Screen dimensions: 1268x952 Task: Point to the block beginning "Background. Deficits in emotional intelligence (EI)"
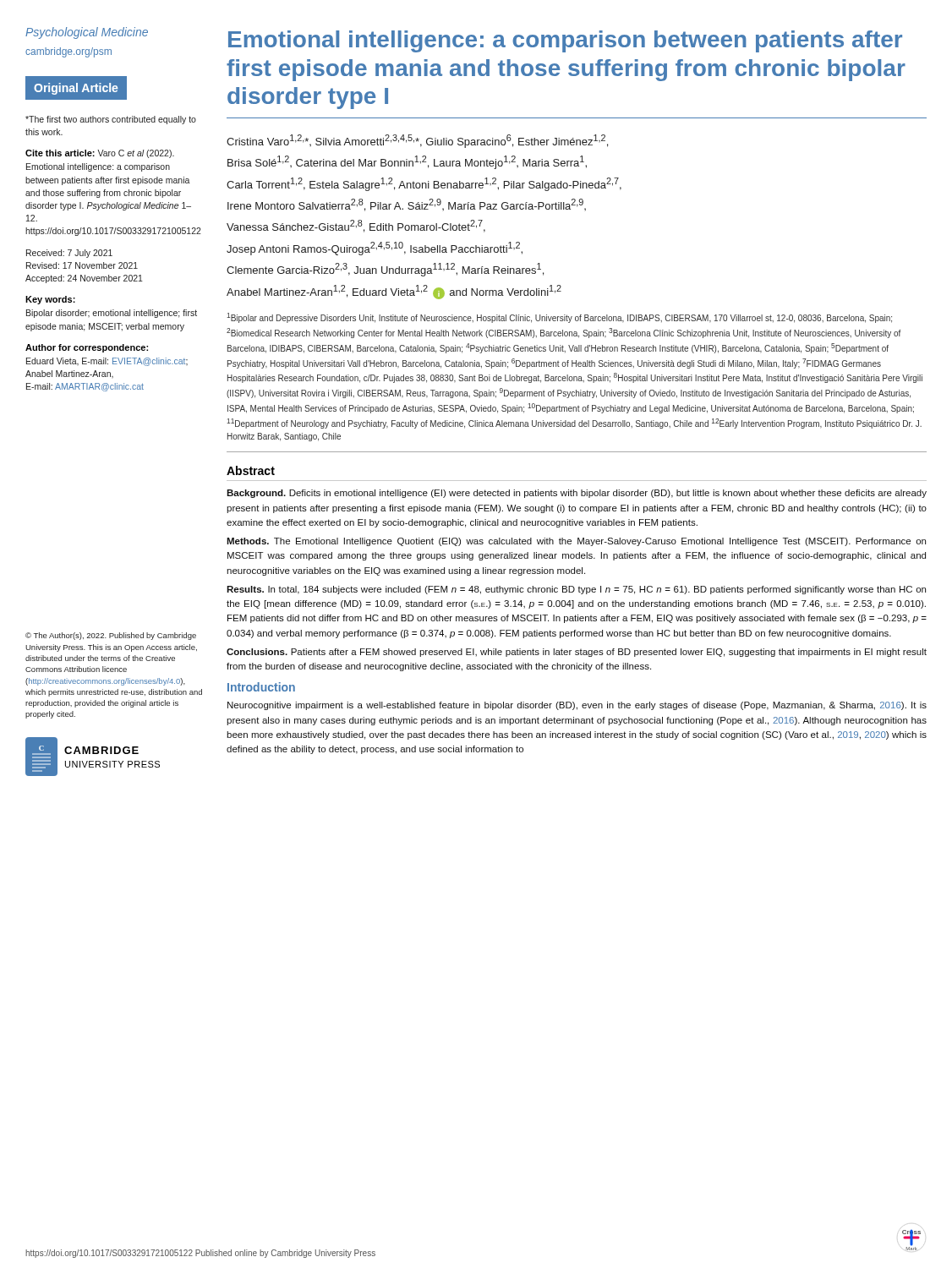pyautogui.click(x=577, y=580)
